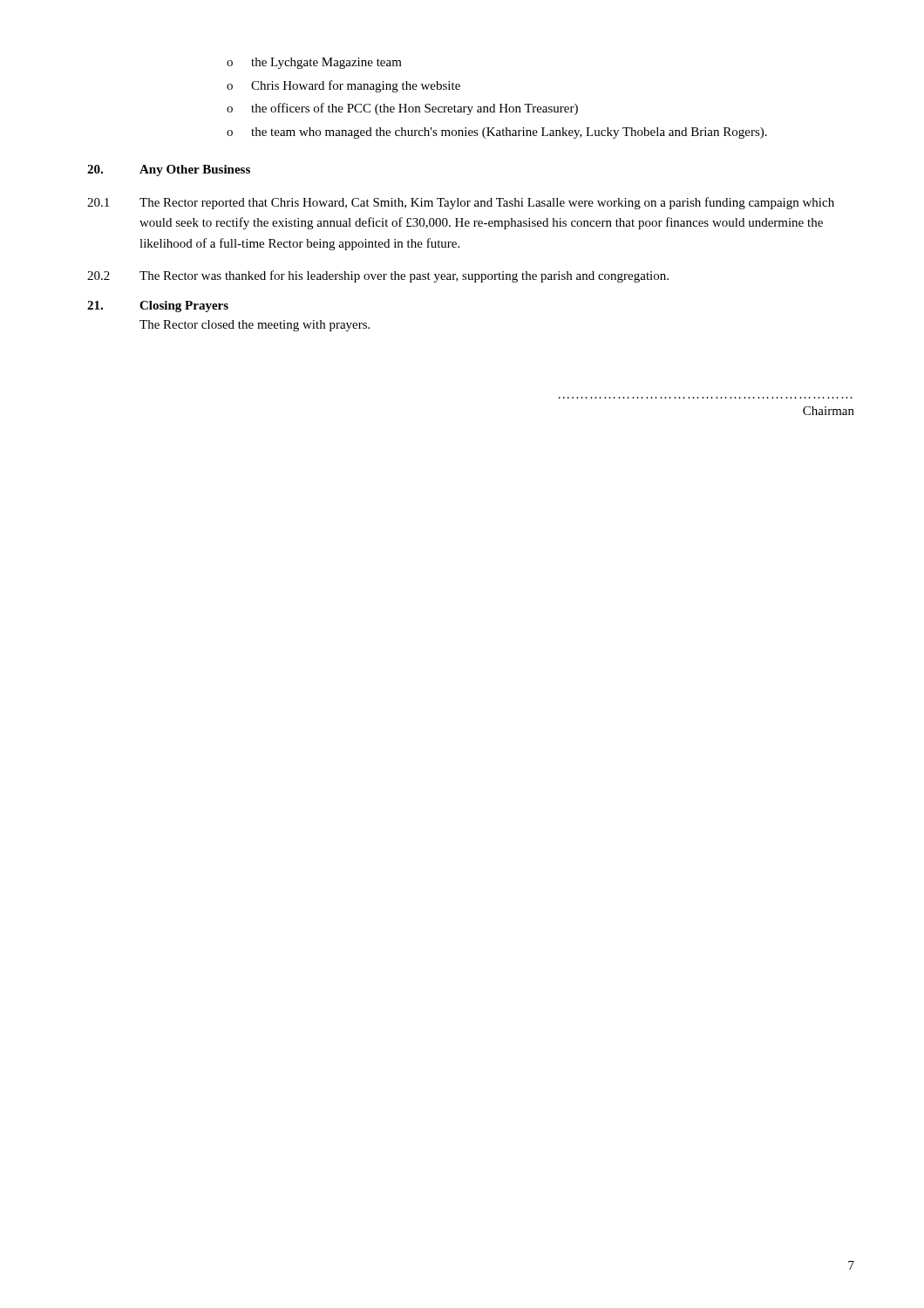Viewport: 924px width, 1308px height.
Task: Find the text block that says "1 The Rector reported that Chris Howard,"
Action: coord(471,223)
